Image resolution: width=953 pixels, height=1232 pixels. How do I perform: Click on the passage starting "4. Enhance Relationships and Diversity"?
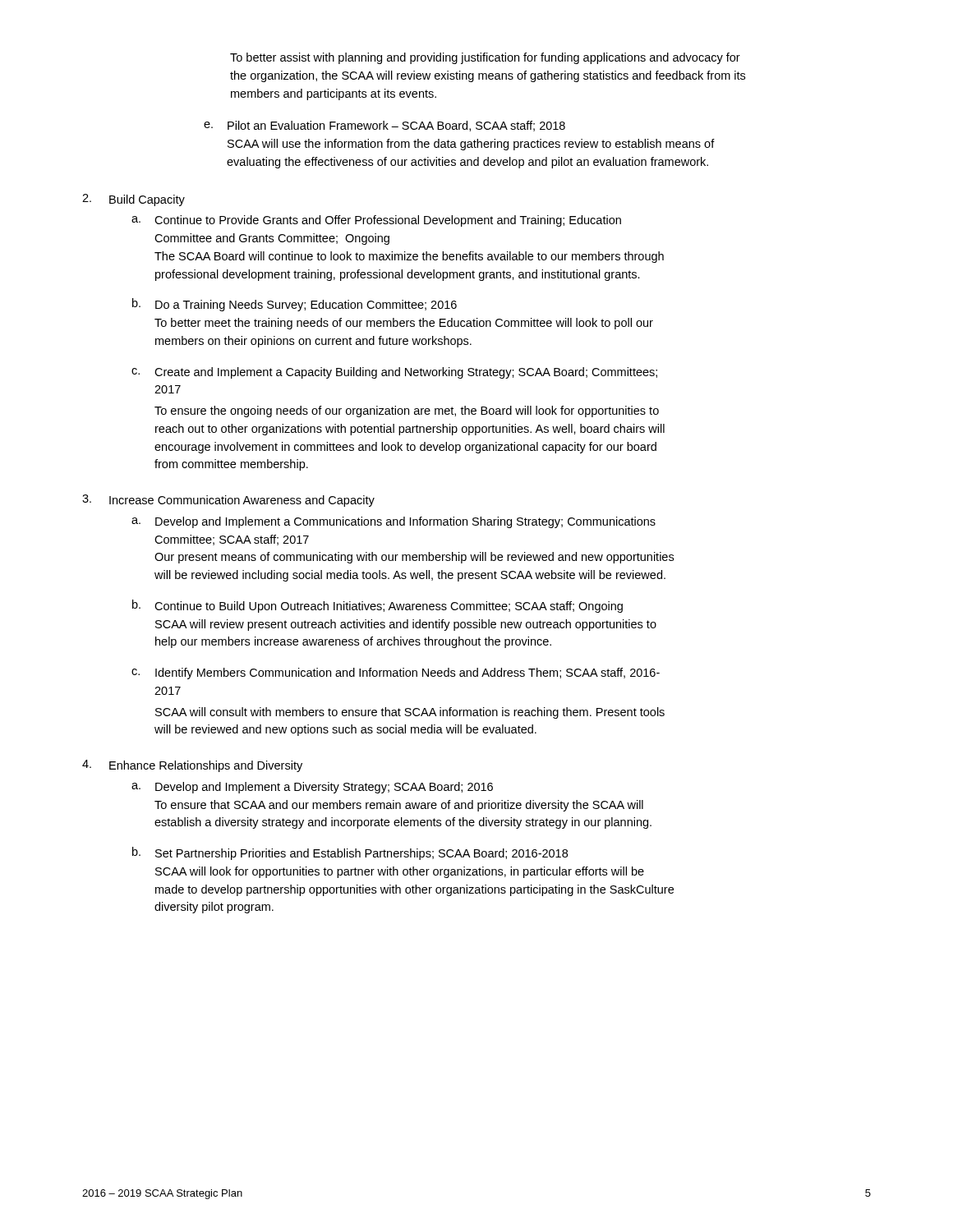tap(476, 837)
